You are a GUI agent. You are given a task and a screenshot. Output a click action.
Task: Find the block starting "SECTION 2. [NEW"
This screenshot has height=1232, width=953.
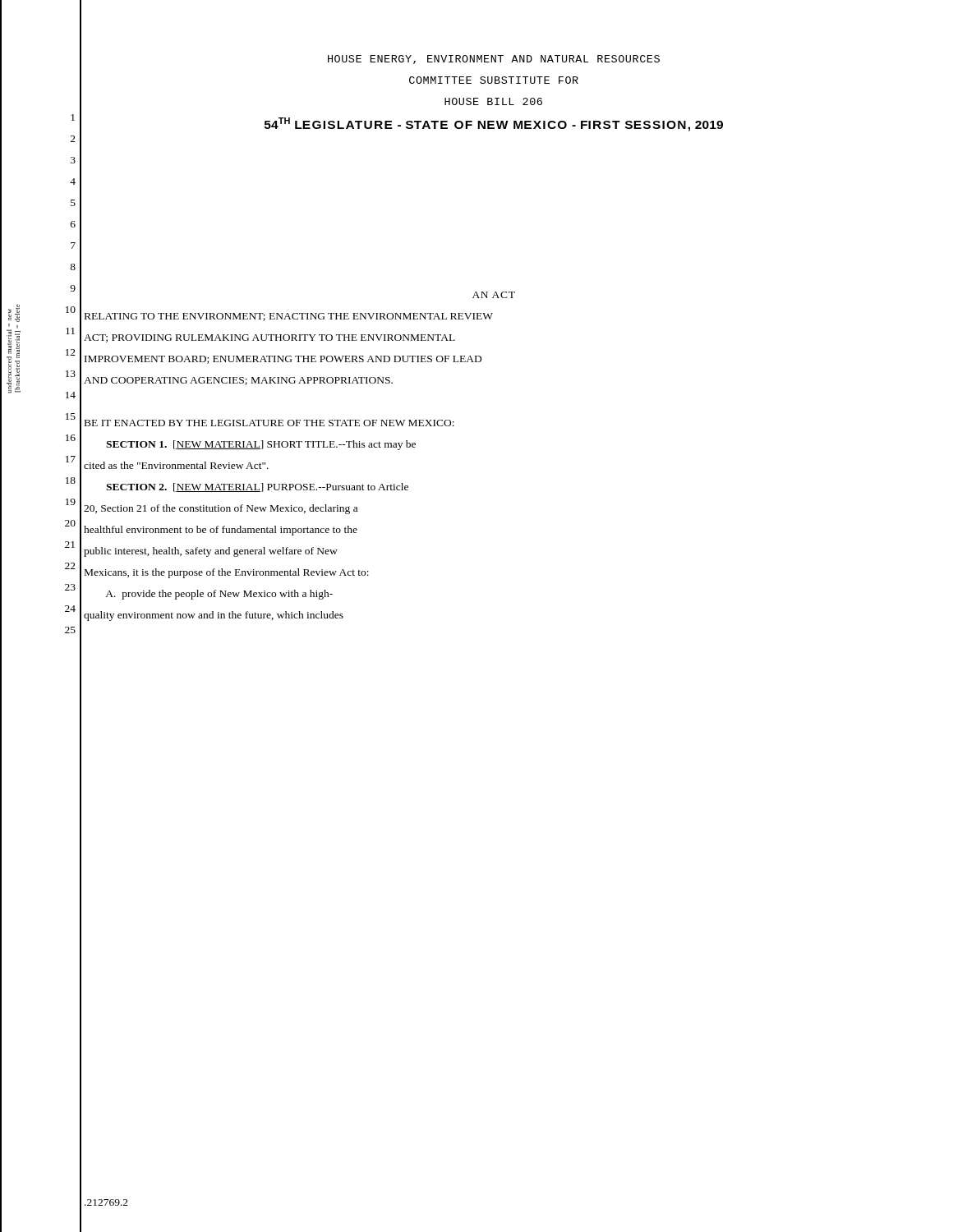point(257,487)
